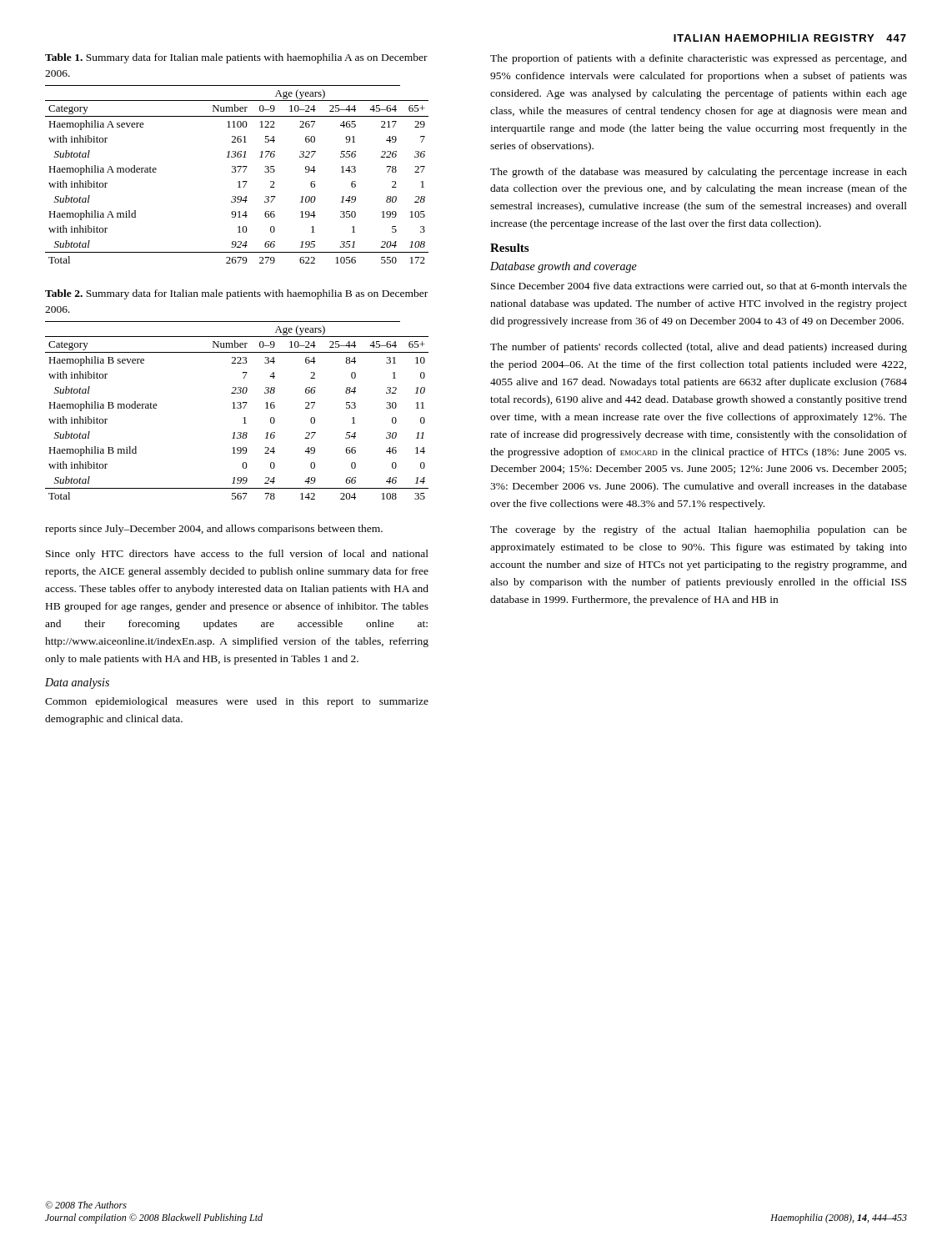
Task: Locate the section header containing "Data analysis"
Action: point(77,683)
